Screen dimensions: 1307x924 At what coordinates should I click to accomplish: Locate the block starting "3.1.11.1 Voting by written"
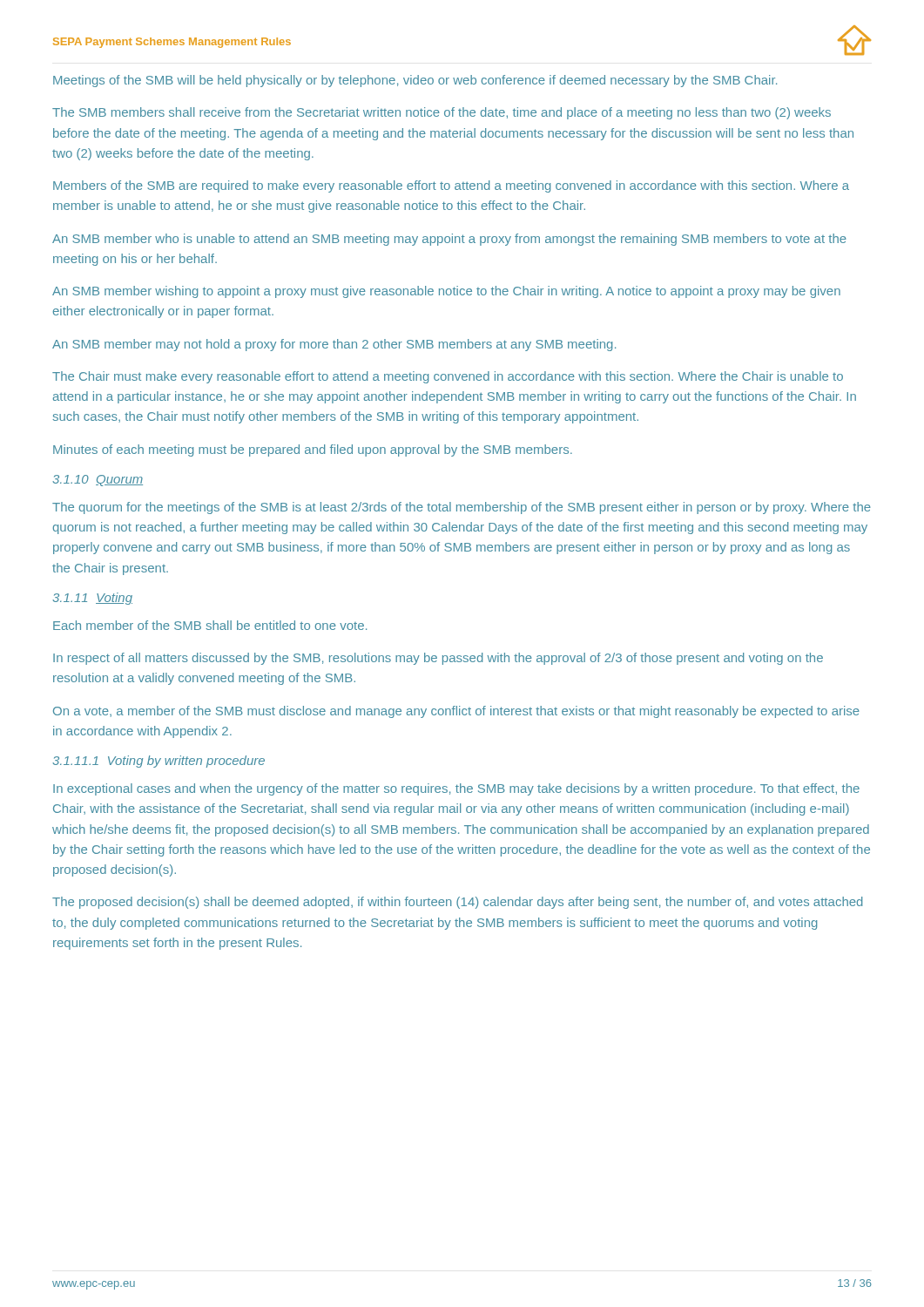159,760
